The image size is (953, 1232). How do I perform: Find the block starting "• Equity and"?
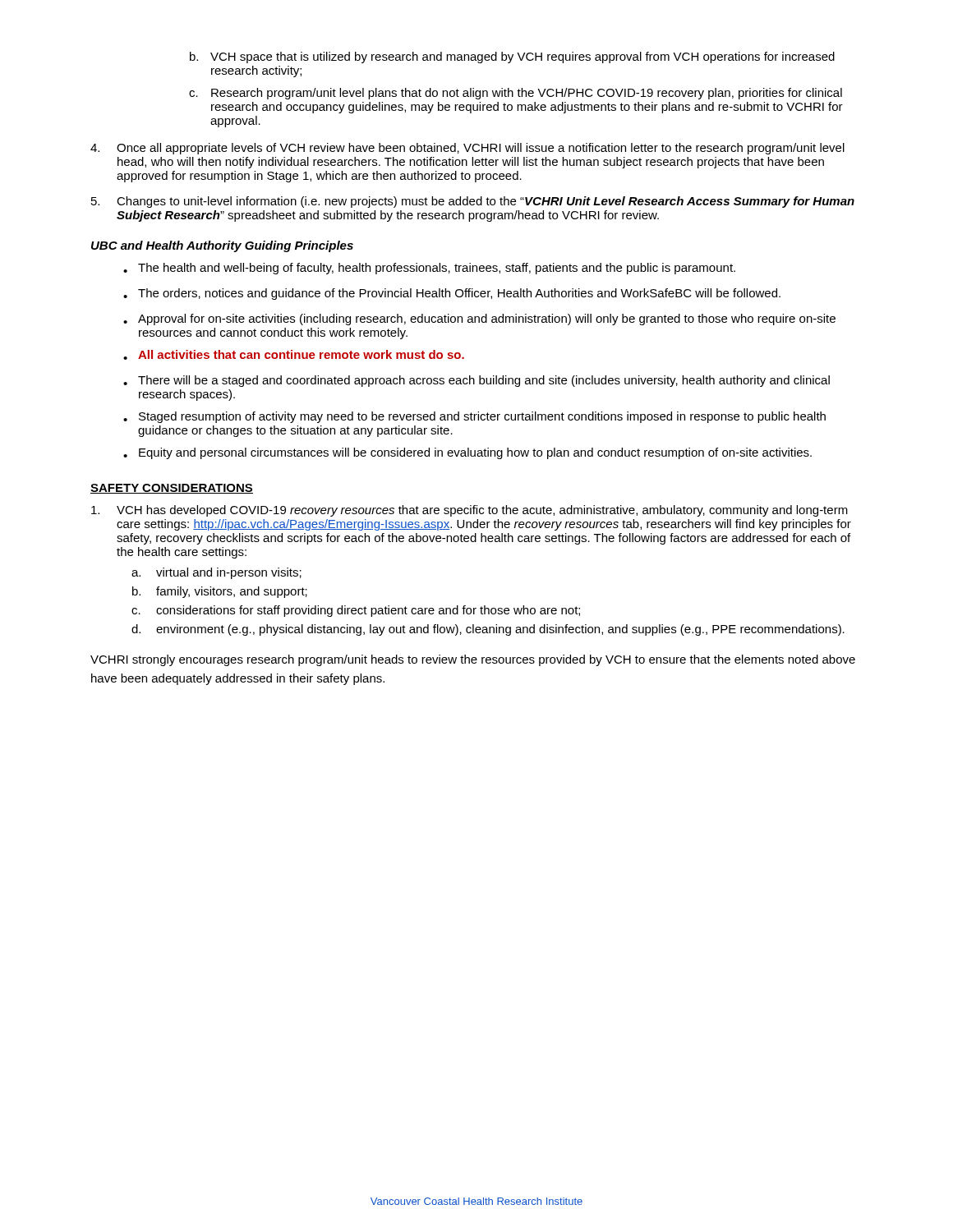(x=468, y=454)
